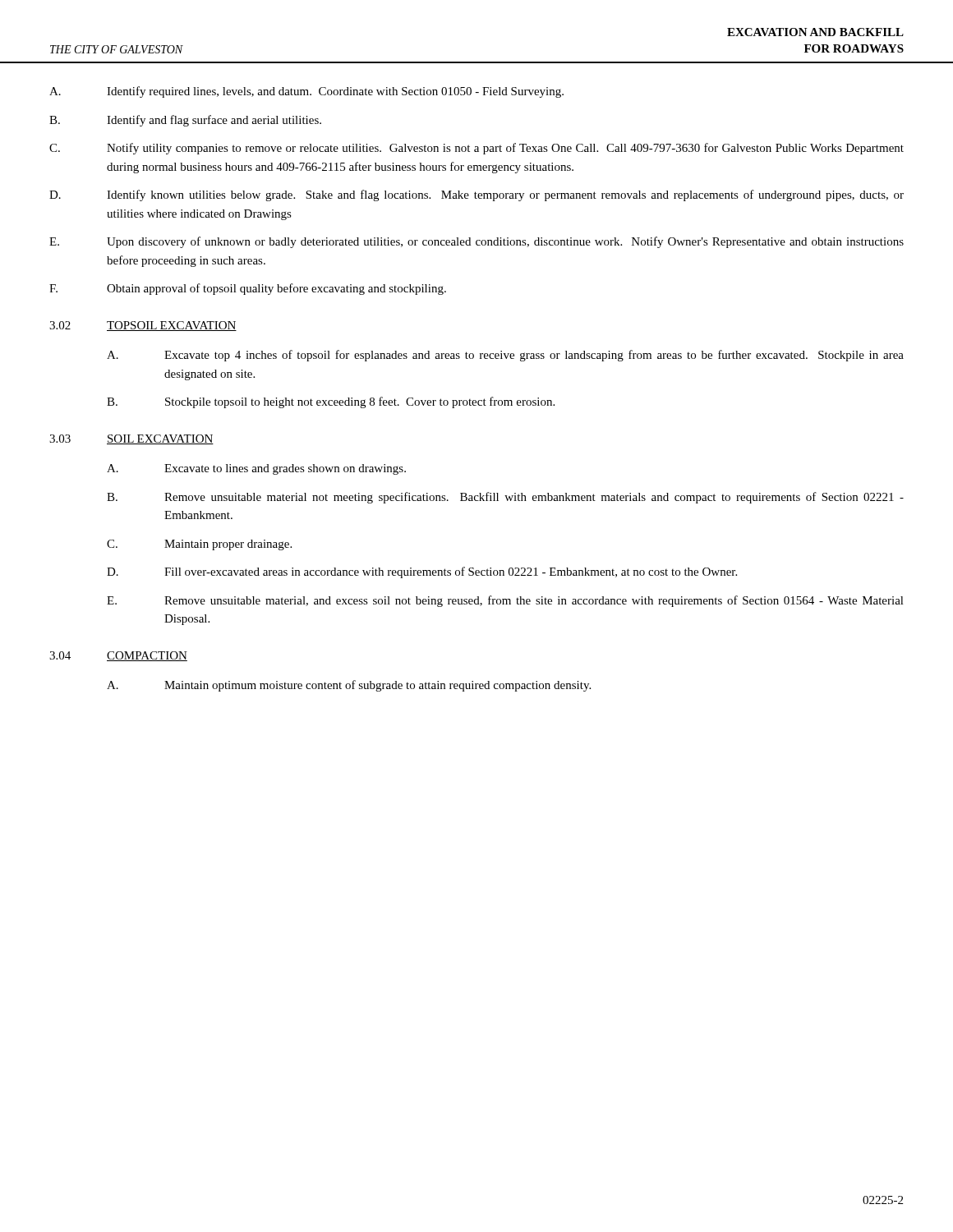This screenshot has width=953, height=1232.
Task: Select the list item that says "C. Maintain proper drainage."
Action: 199,545
